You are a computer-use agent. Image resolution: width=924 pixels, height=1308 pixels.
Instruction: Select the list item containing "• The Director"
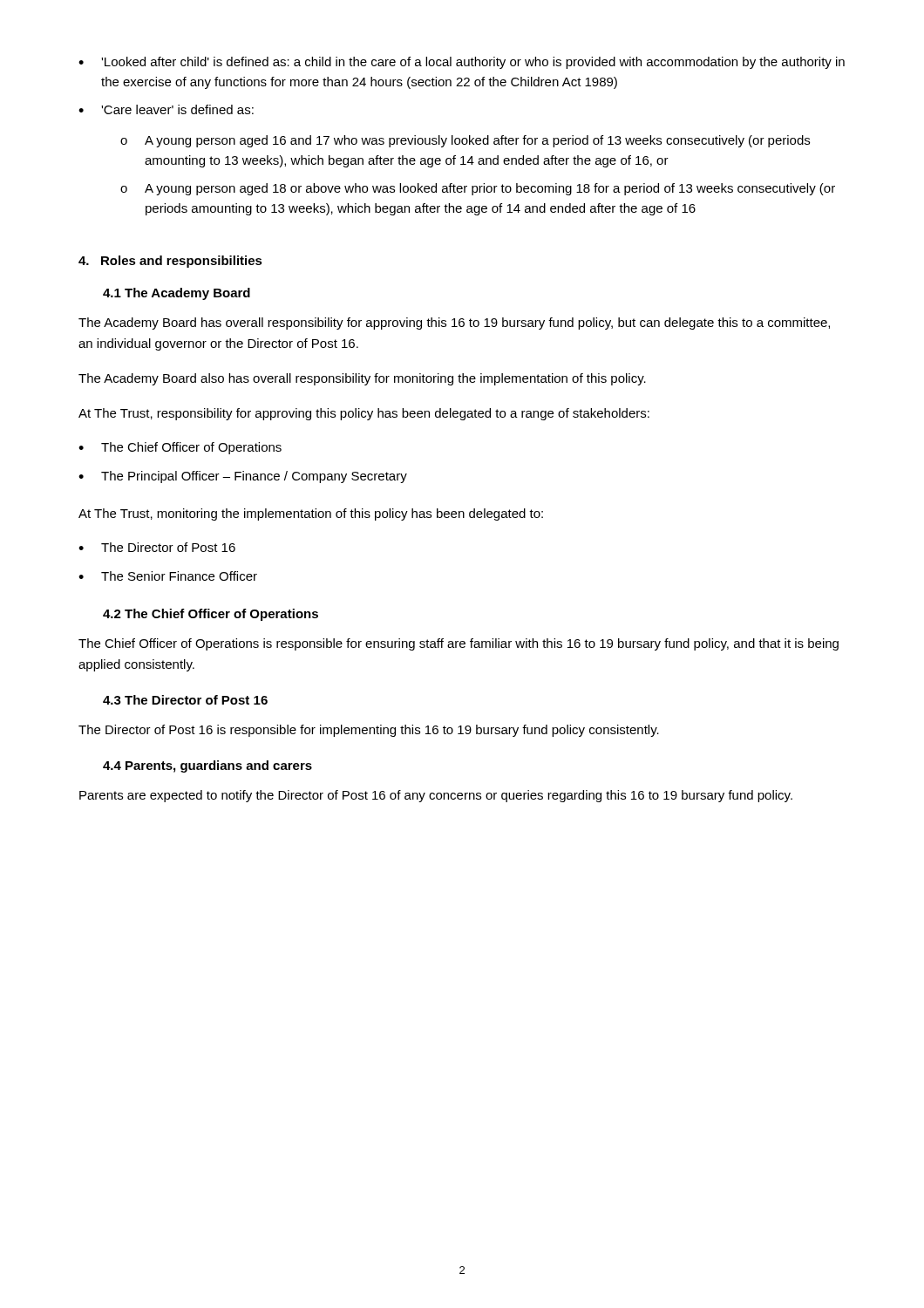point(157,549)
